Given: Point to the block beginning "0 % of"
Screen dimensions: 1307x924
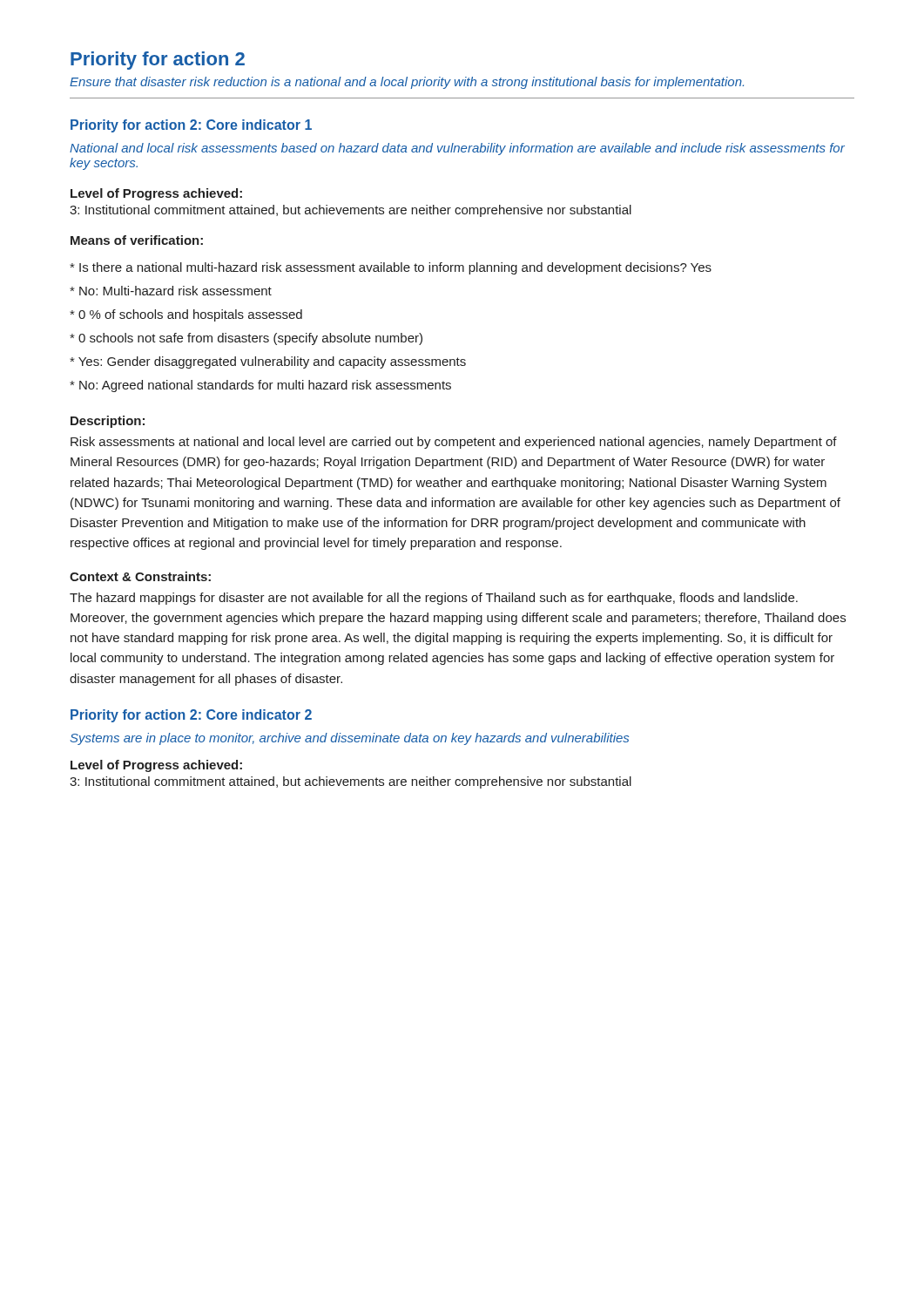Looking at the screenshot, I should pyautogui.click(x=186, y=315).
